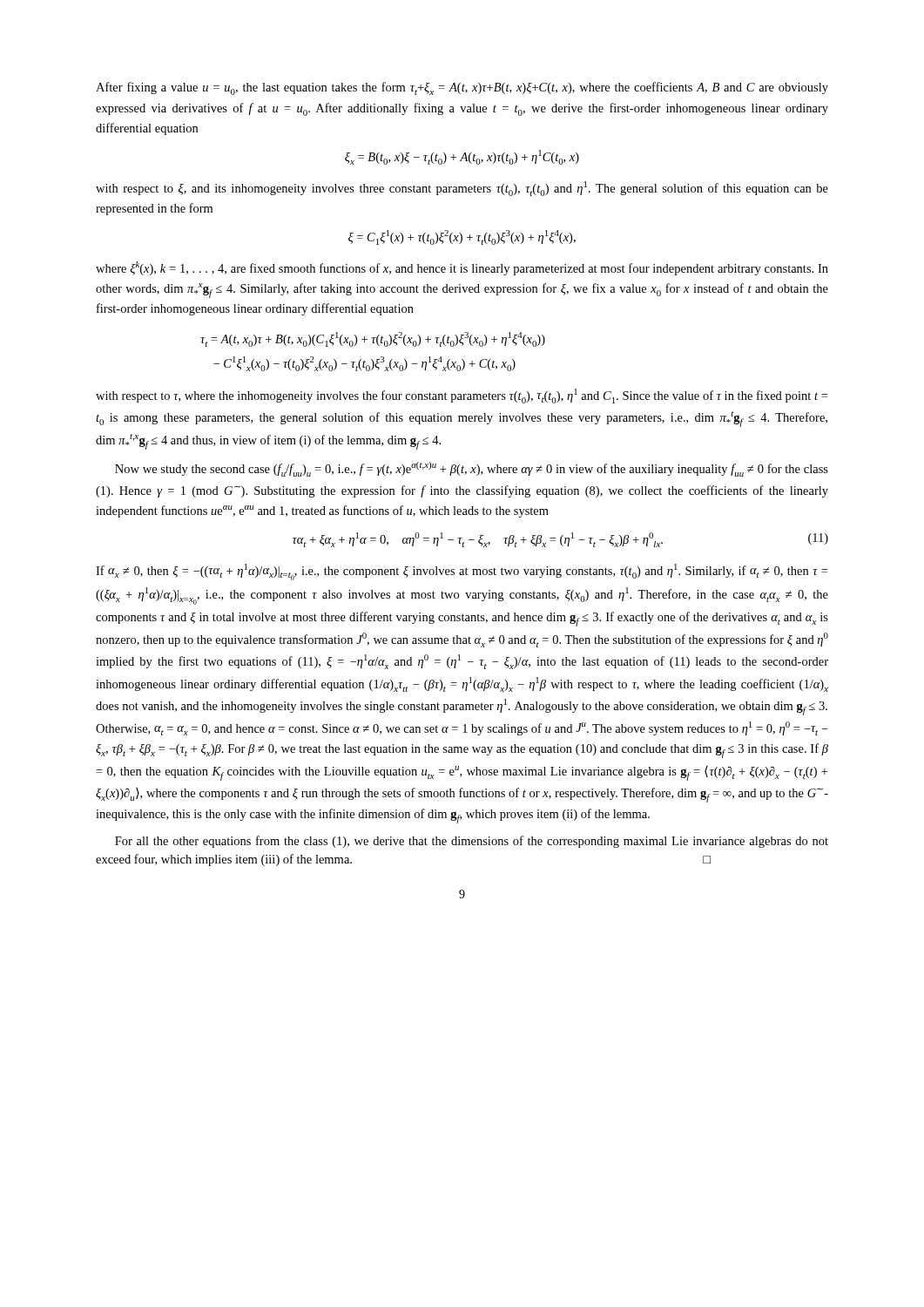Click on the text block that says "with respect to ξ,"
The image size is (924, 1307).
(x=462, y=198)
